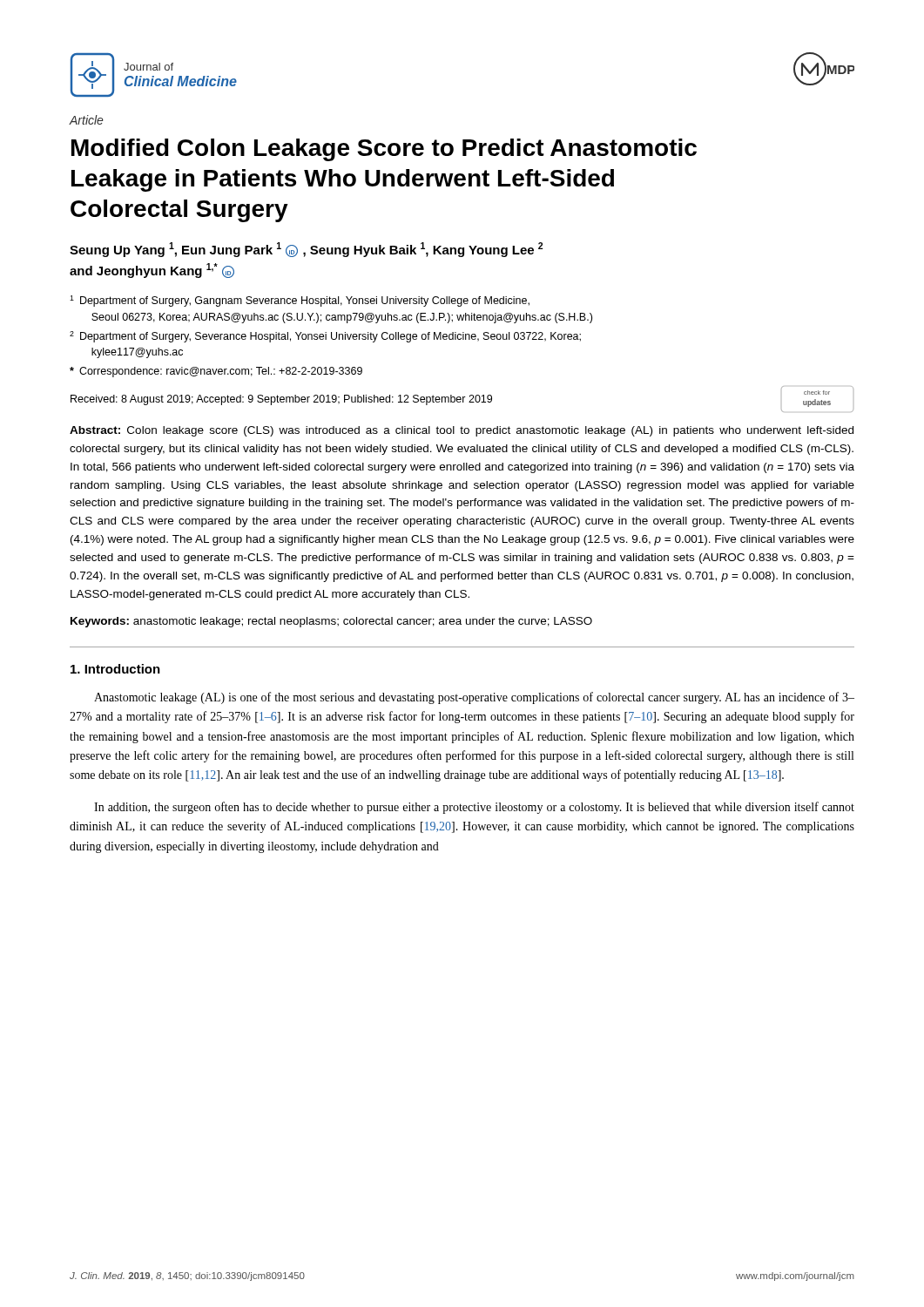Viewport: 924px width, 1307px height.
Task: Locate the region starting "Anastomotic leakage (AL) is one of the"
Action: [x=462, y=736]
